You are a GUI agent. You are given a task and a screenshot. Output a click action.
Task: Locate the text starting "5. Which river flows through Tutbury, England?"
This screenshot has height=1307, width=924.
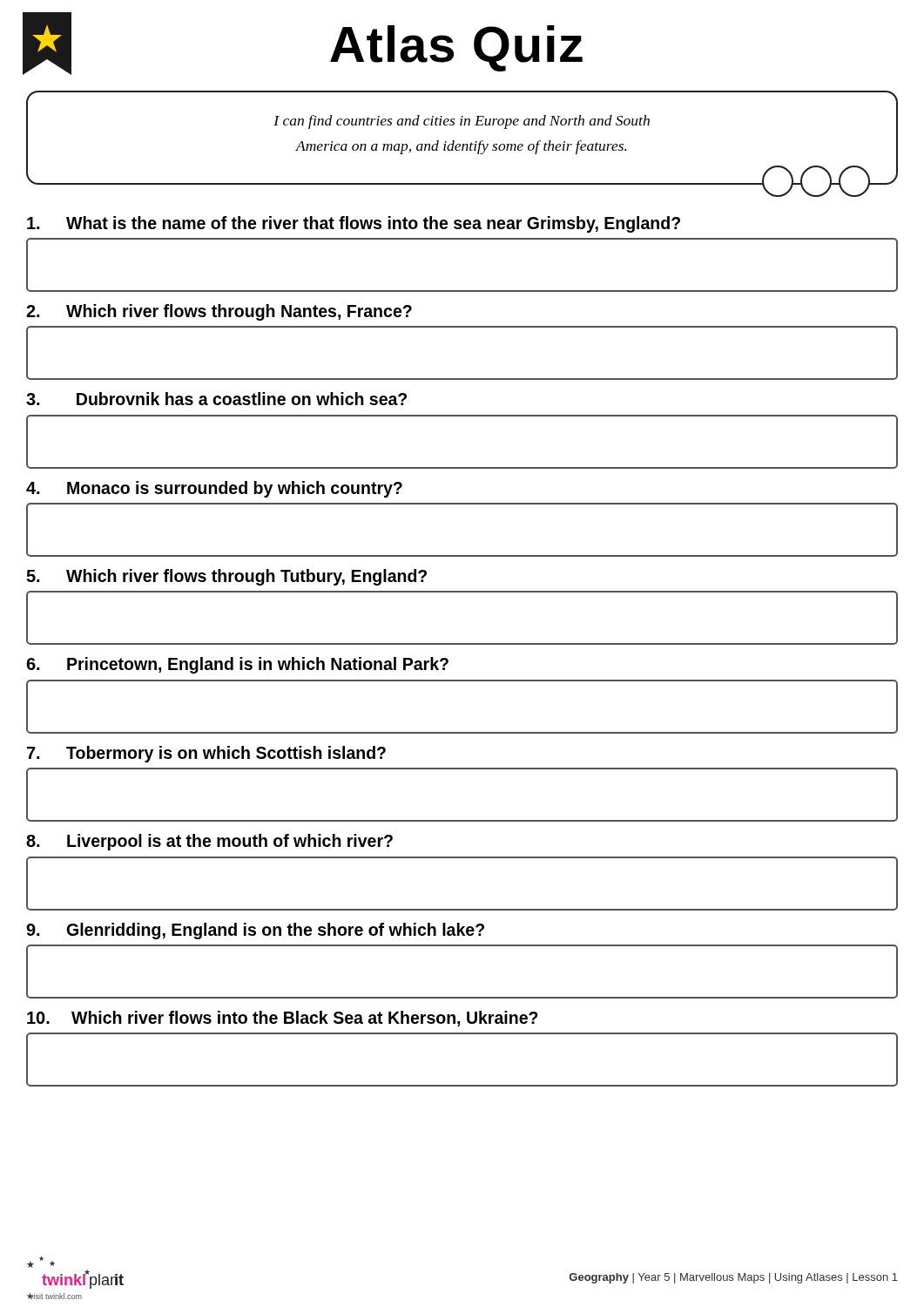227,577
